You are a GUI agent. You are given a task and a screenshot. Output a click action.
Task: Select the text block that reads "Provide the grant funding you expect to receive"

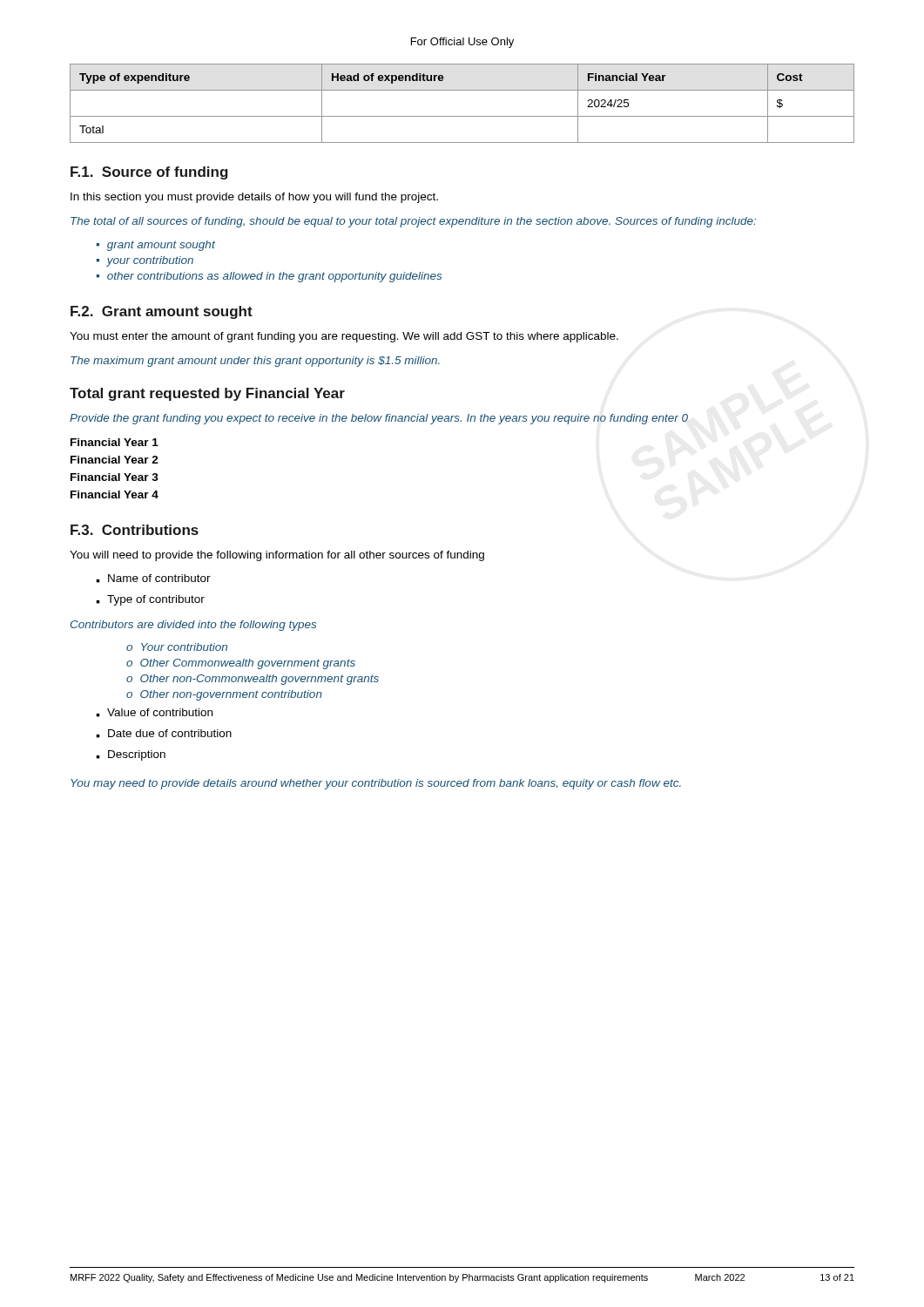tap(379, 418)
